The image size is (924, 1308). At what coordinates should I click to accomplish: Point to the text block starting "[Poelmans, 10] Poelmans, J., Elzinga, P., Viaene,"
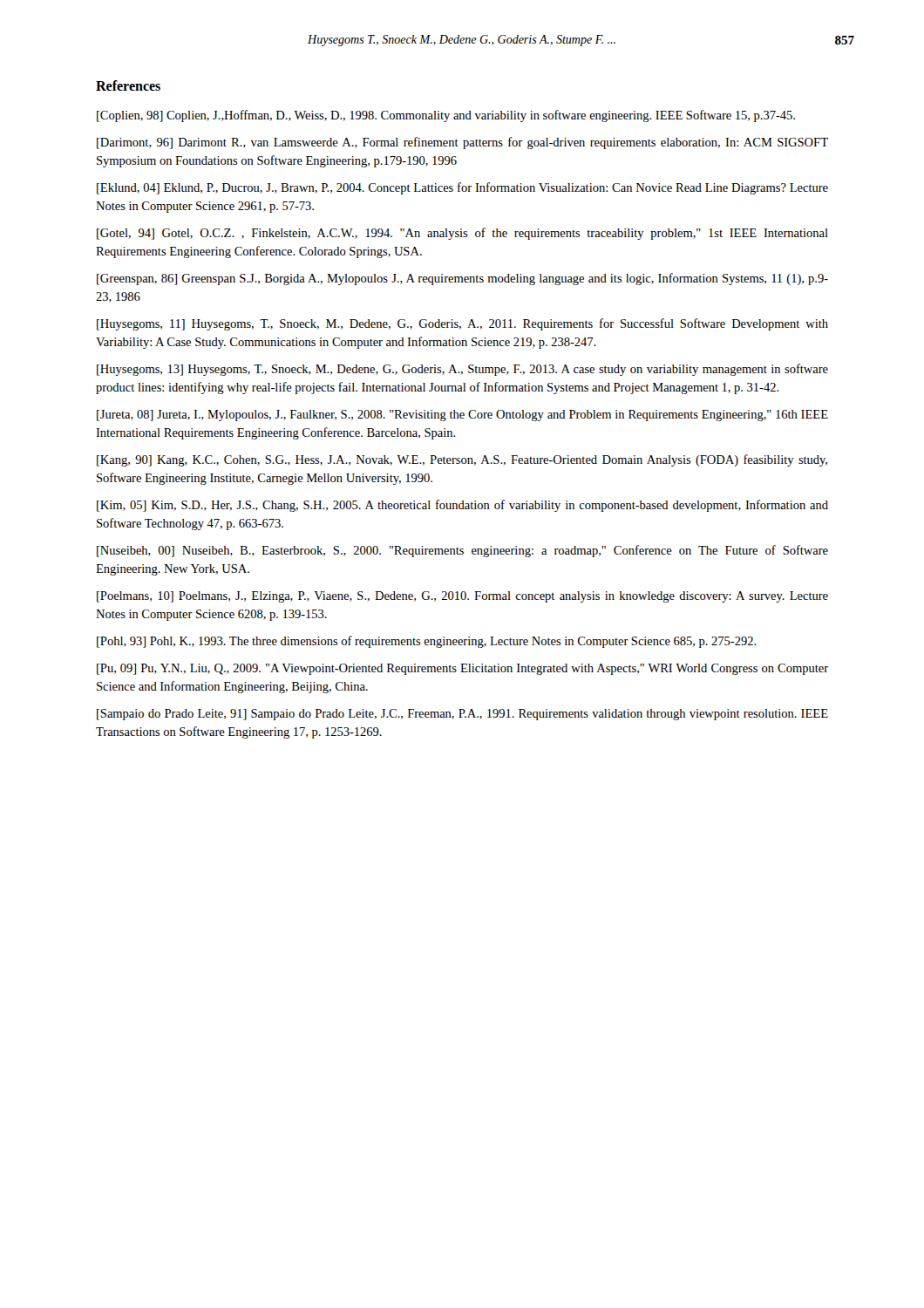point(462,605)
